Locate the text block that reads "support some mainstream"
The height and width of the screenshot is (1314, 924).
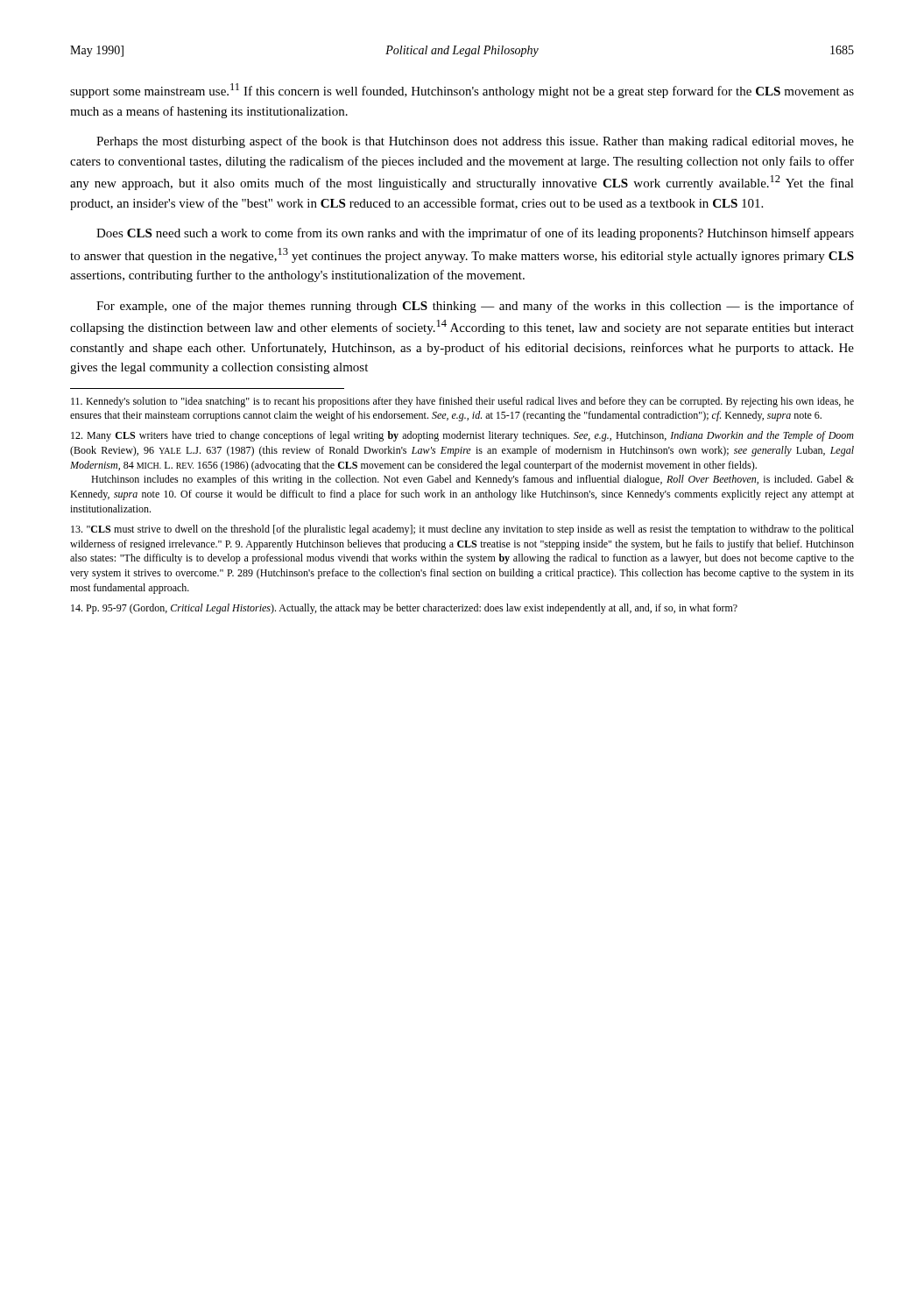tap(462, 228)
